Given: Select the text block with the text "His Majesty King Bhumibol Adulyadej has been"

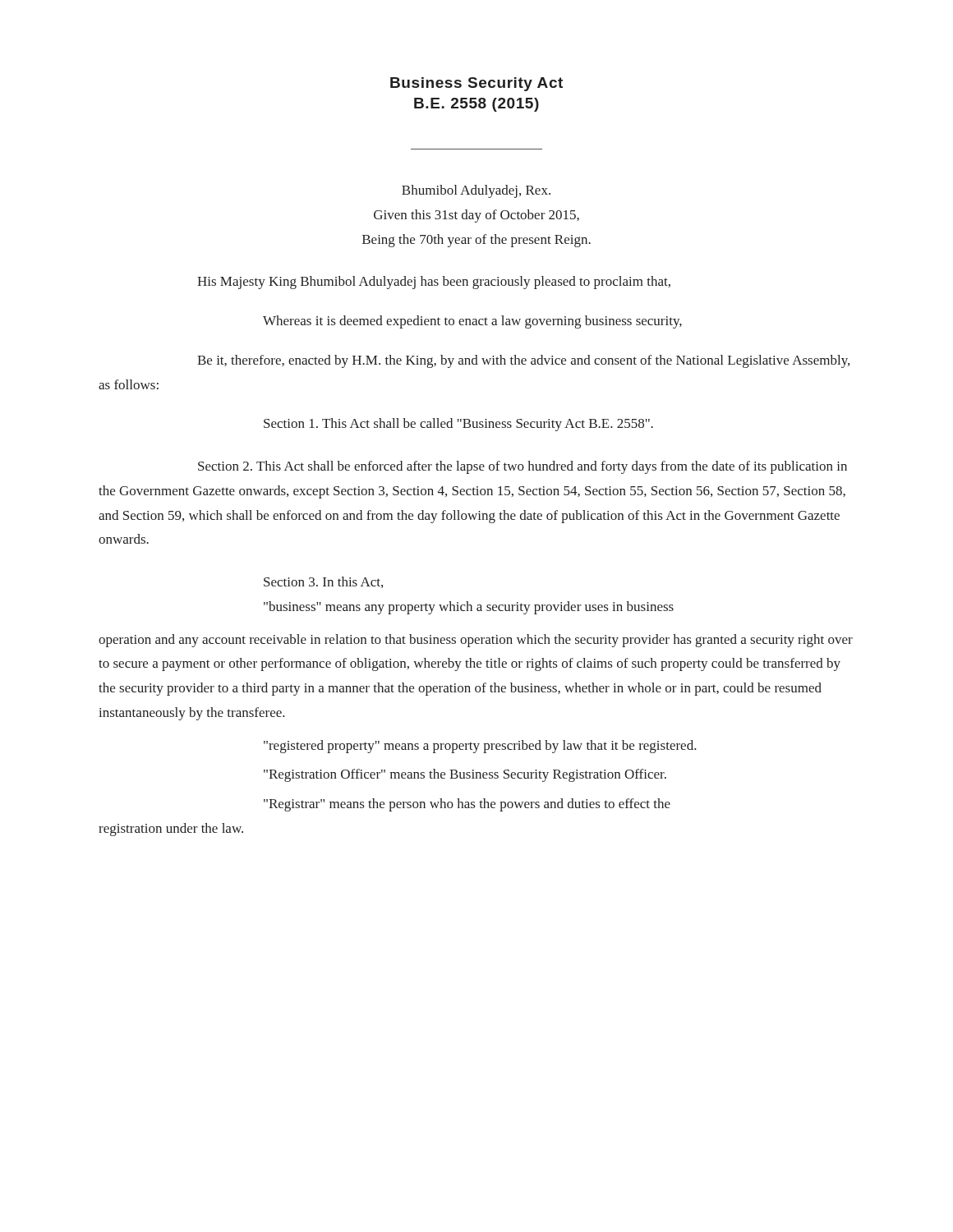Looking at the screenshot, I should (434, 282).
